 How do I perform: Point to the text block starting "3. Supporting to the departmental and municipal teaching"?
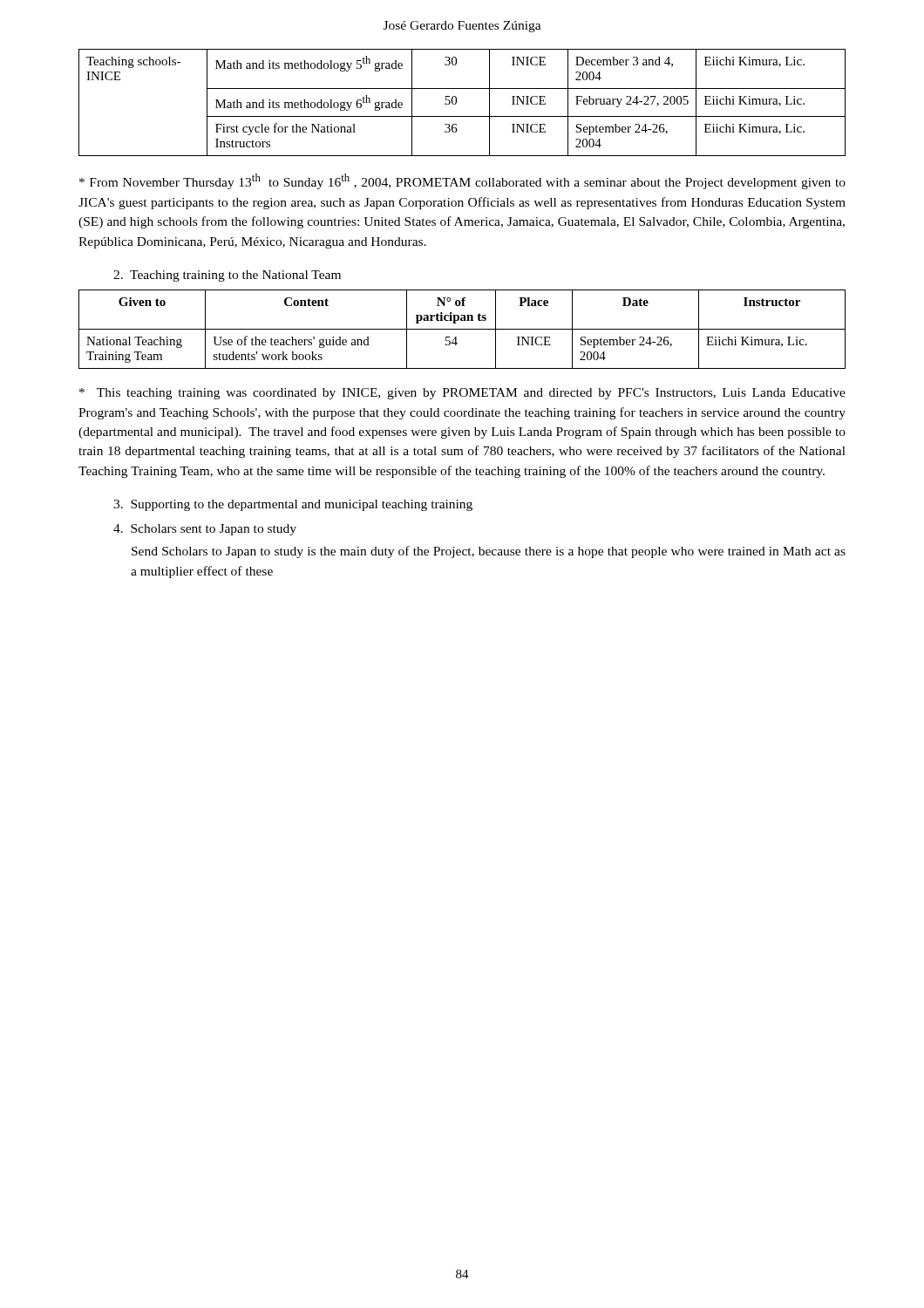point(293,504)
